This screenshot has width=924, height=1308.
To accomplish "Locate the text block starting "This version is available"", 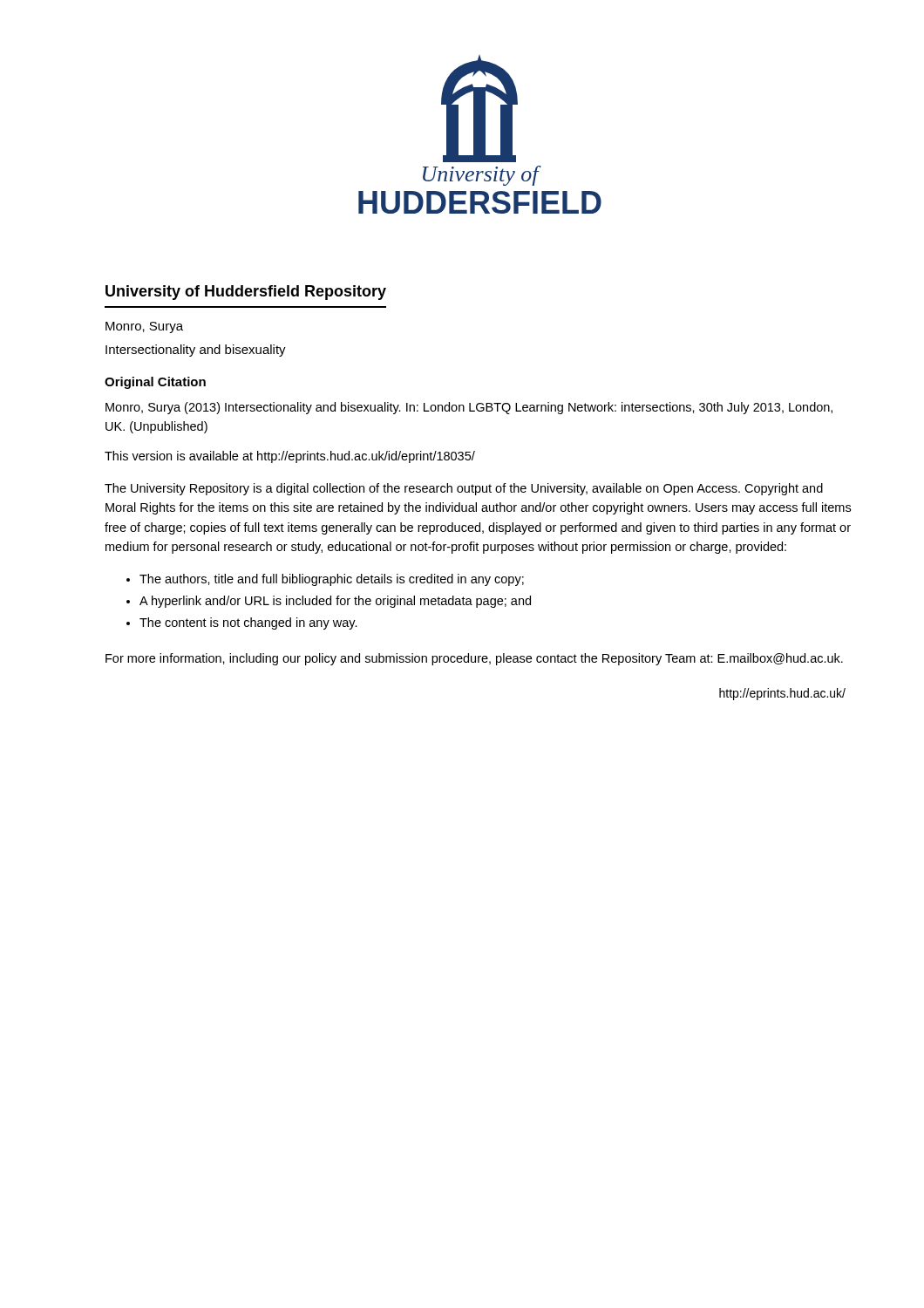I will tap(290, 456).
